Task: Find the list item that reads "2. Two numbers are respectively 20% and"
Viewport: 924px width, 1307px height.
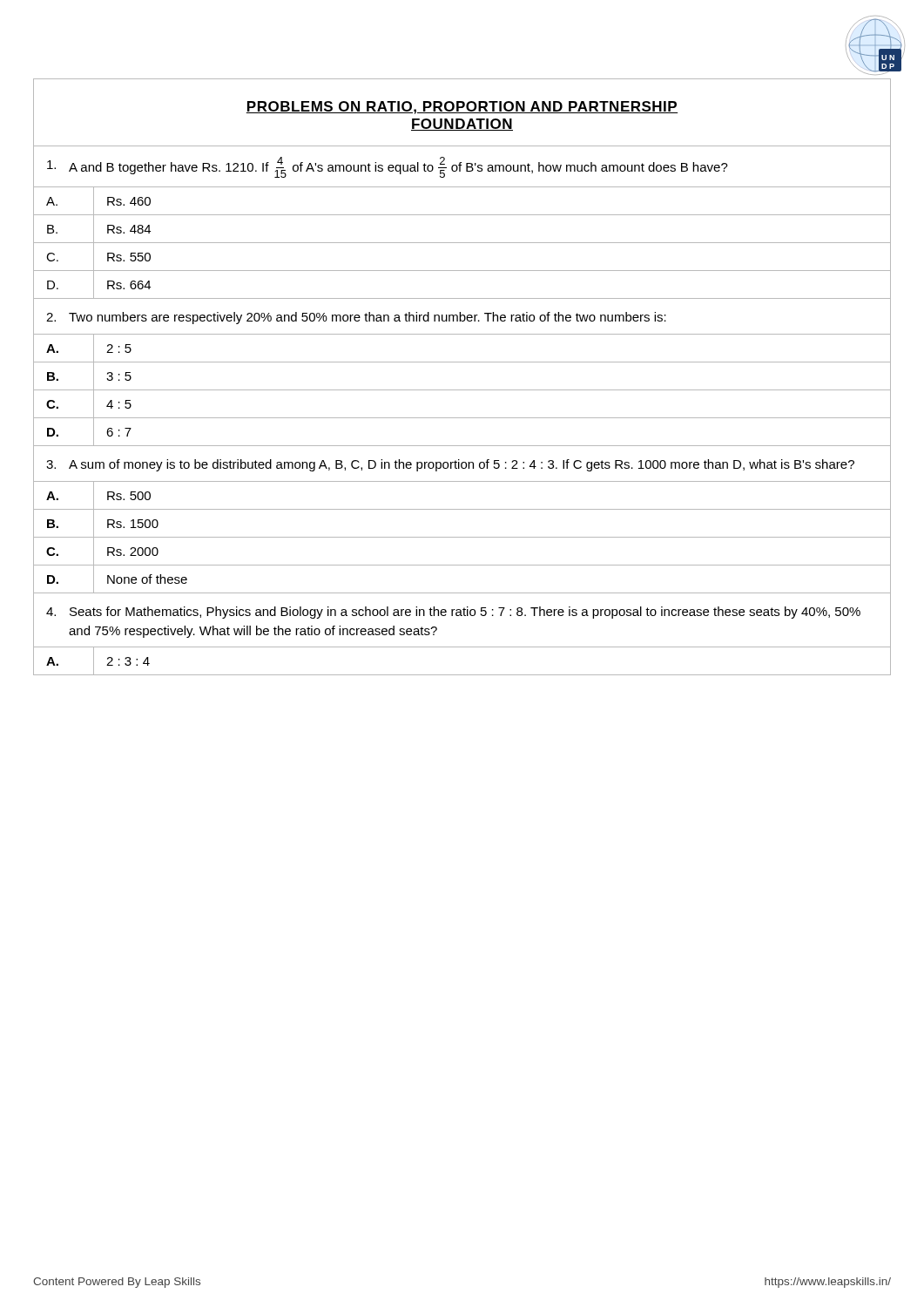Action: click(462, 320)
